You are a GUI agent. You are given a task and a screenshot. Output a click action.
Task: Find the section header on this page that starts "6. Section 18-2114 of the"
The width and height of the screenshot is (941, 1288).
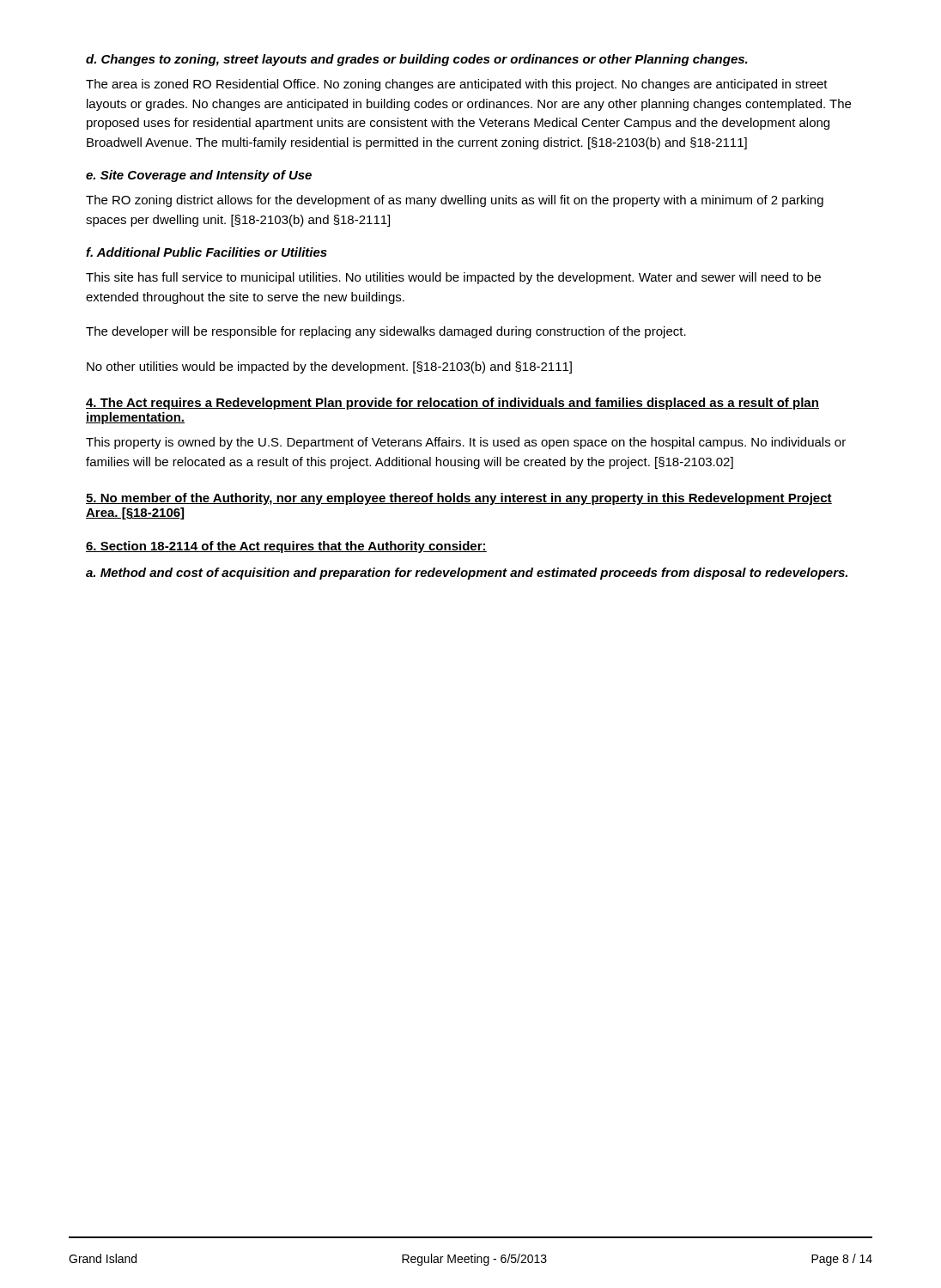coord(470,546)
